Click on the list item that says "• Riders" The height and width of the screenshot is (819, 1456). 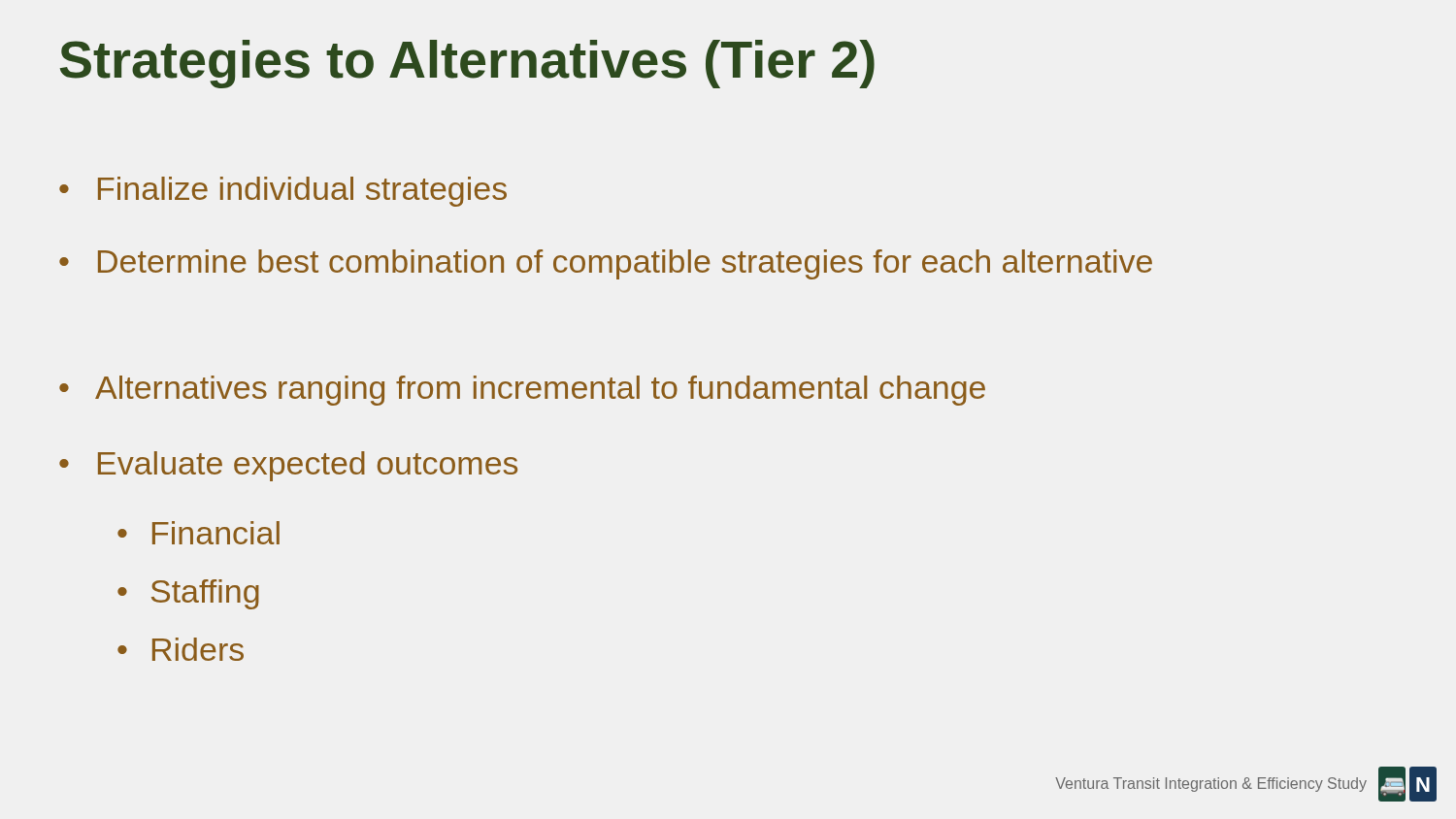(x=181, y=650)
